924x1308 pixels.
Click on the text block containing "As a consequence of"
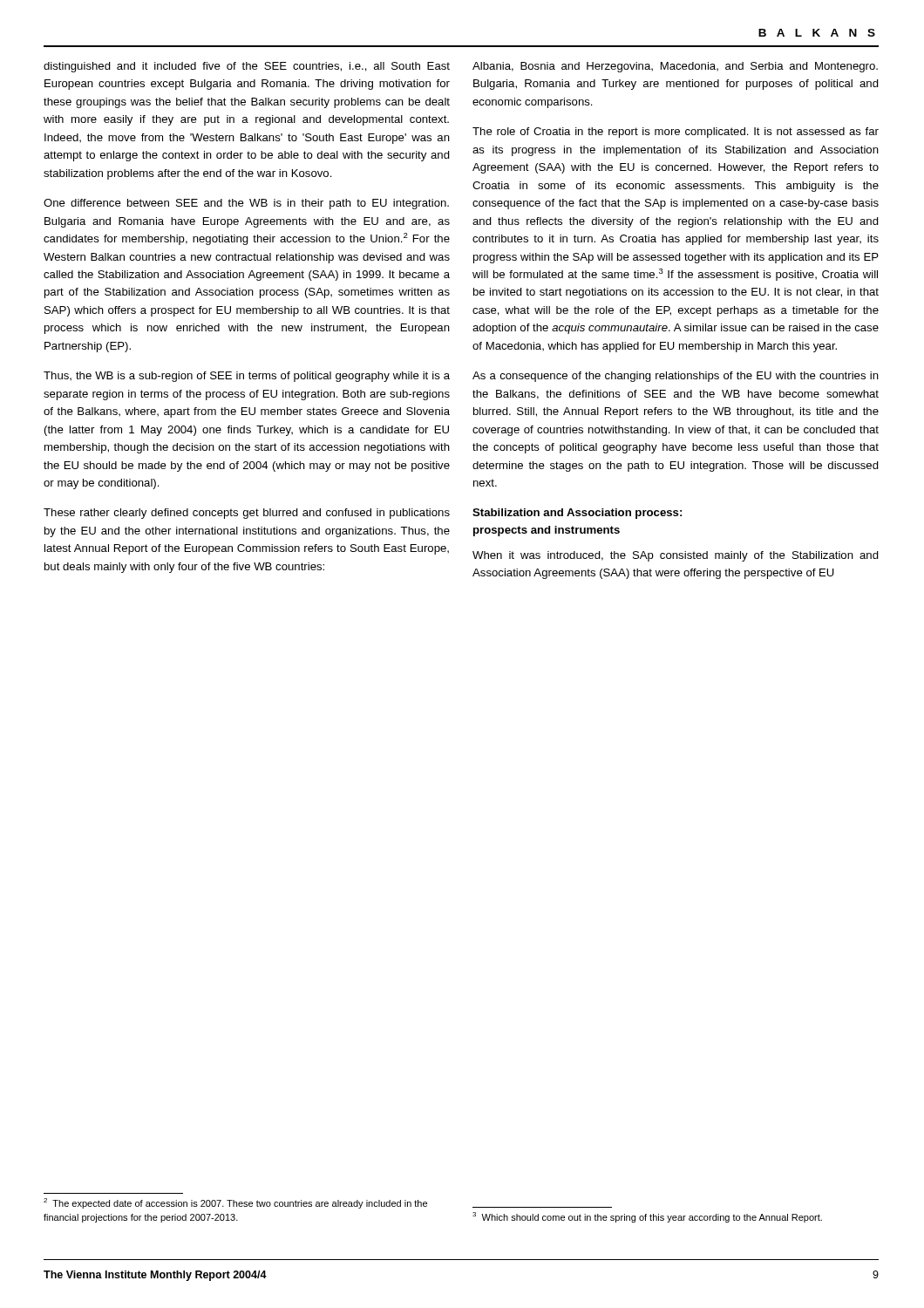click(x=676, y=429)
